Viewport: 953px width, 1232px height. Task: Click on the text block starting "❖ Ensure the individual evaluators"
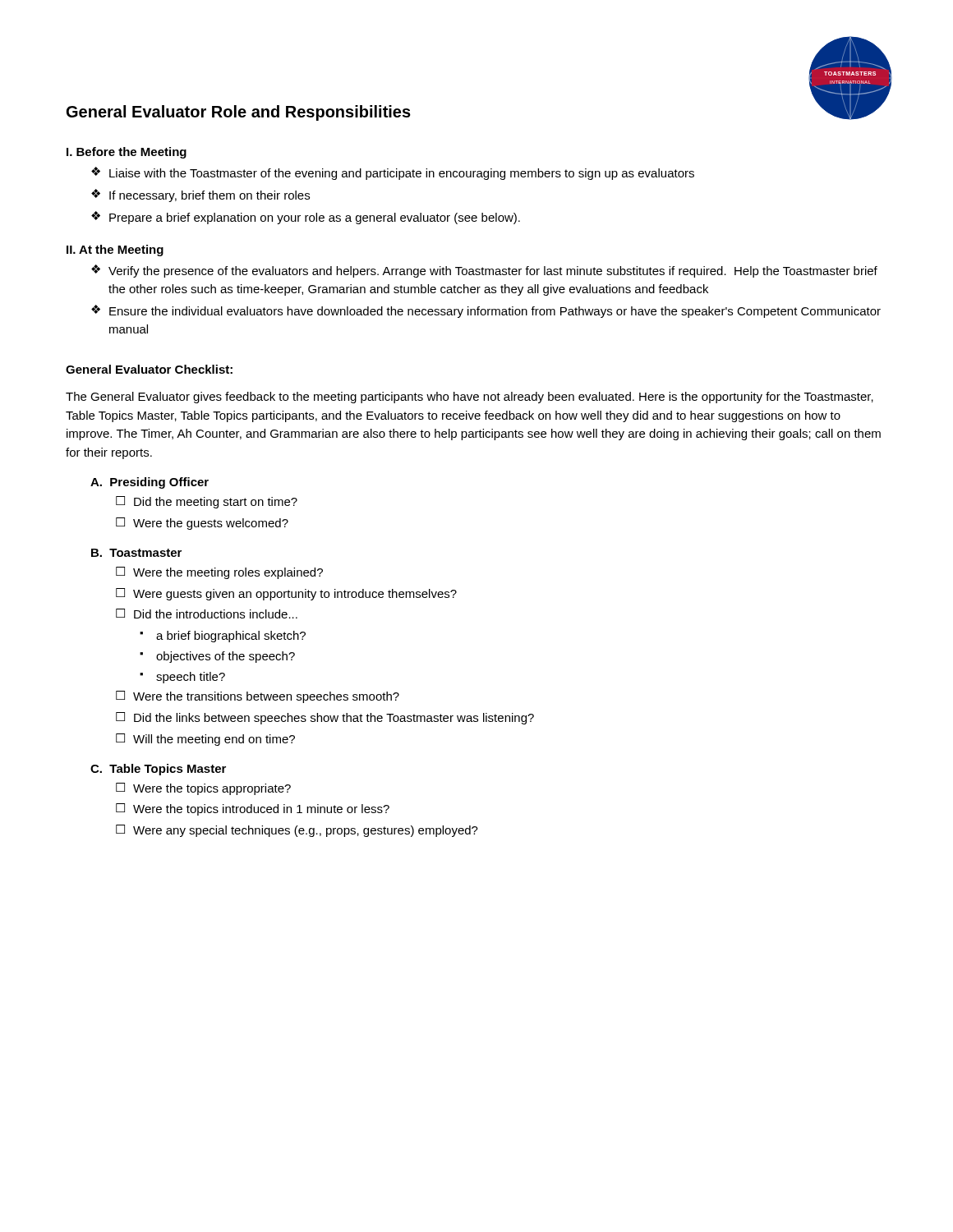[x=489, y=320]
